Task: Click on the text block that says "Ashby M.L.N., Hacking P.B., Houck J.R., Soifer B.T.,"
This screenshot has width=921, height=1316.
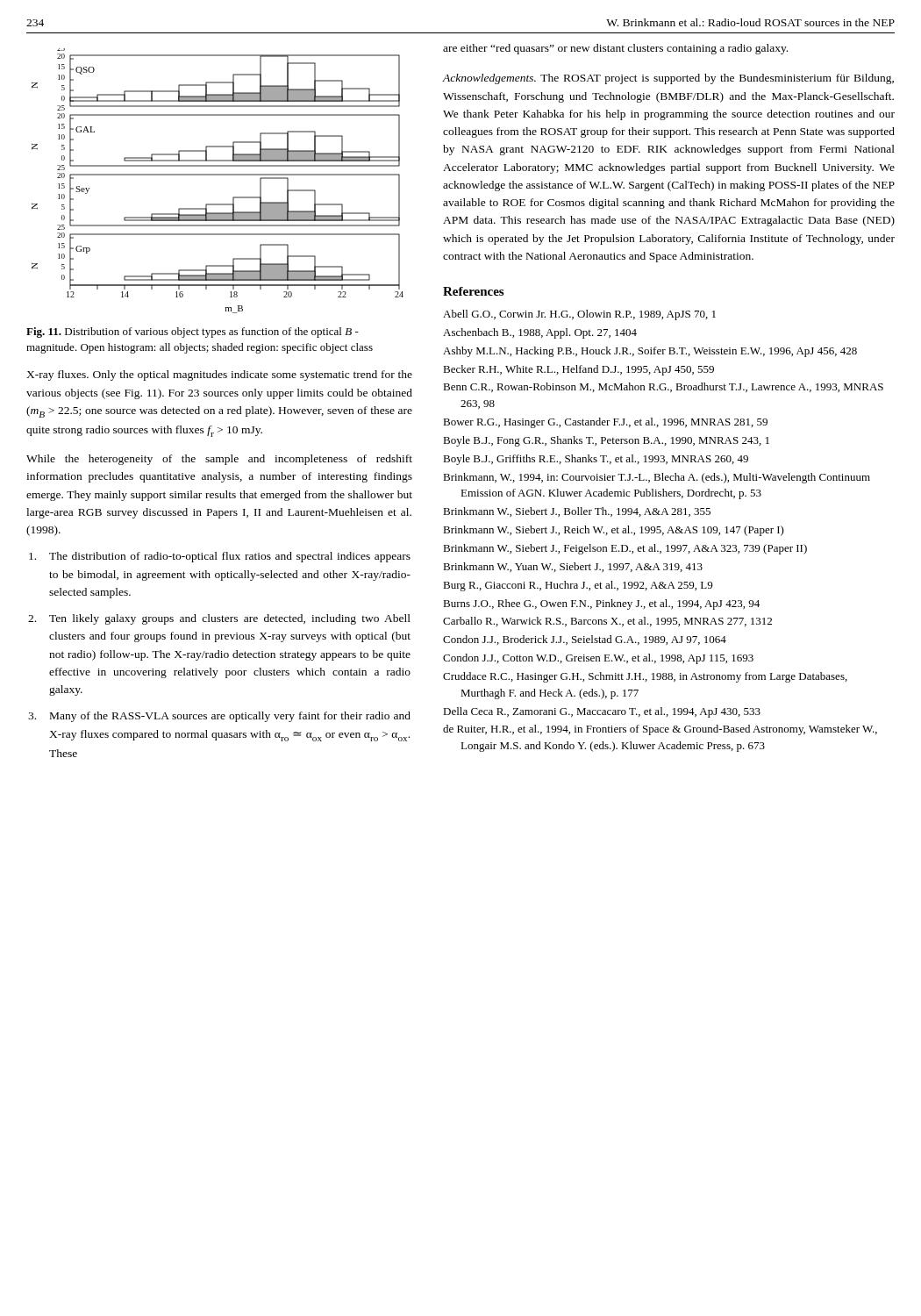Action: pyautogui.click(x=650, y=350)
